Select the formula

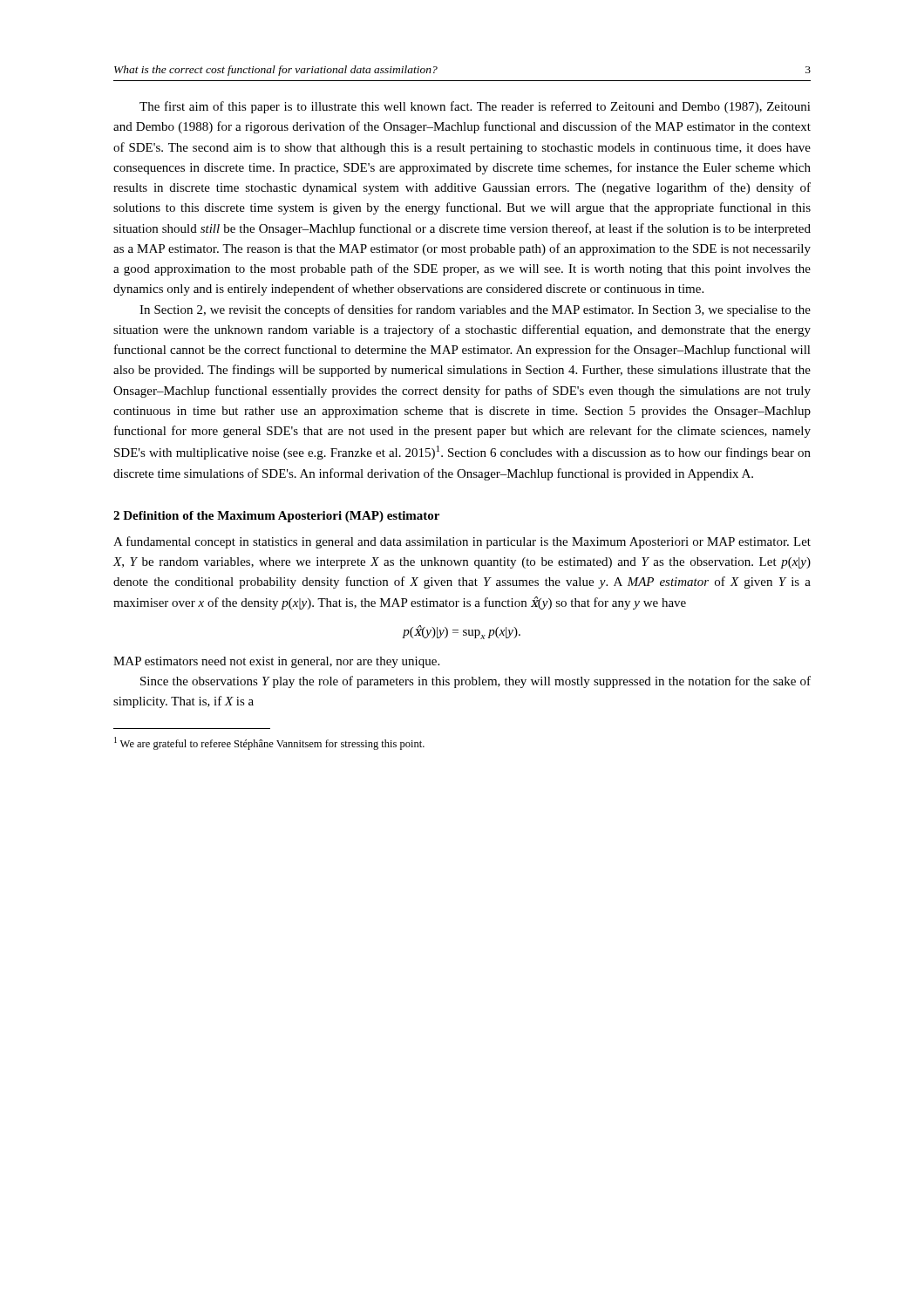(462, 632)
